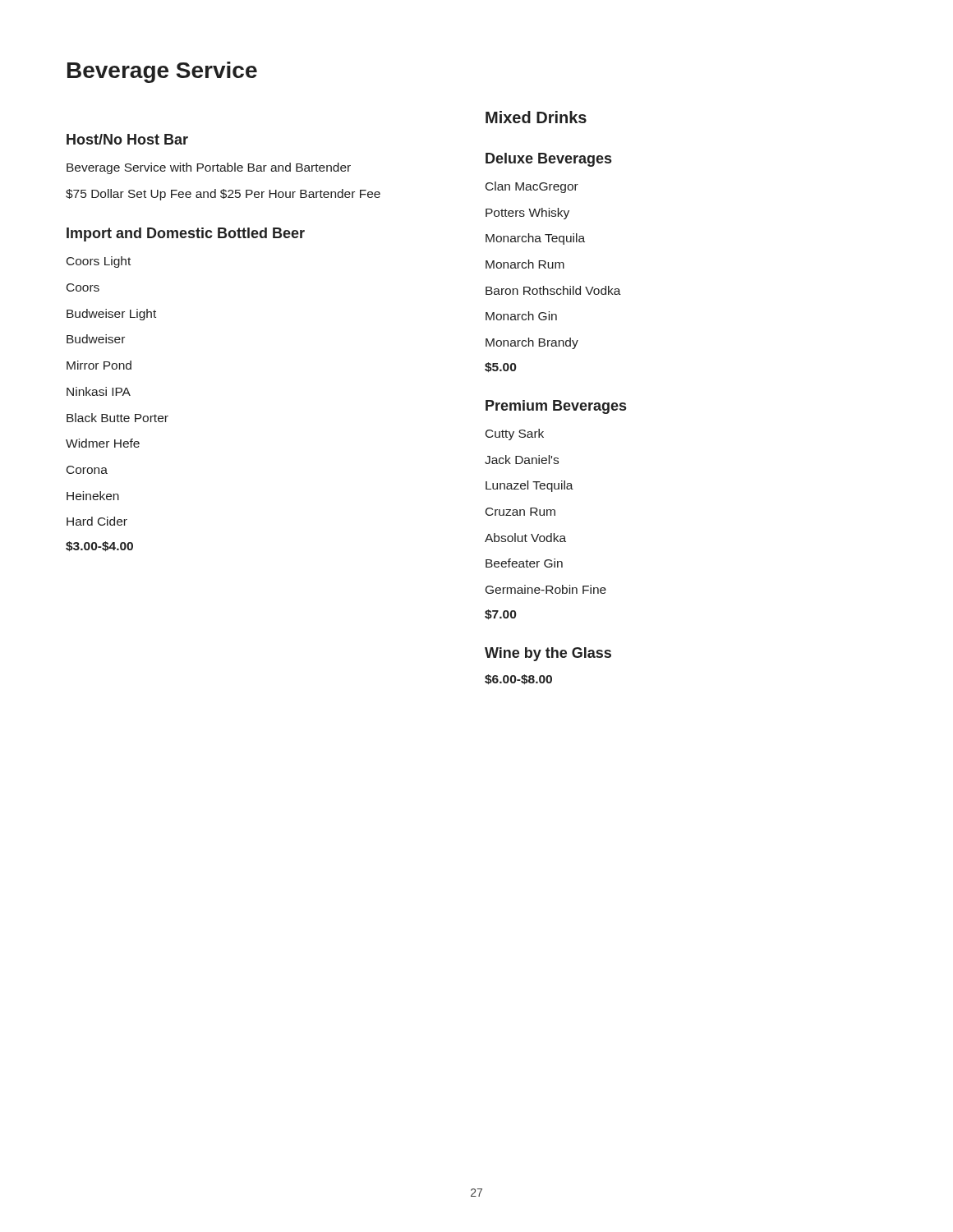Locate the text "Beverage Service"
The image size is (953, 1232).
coord(162,70)
